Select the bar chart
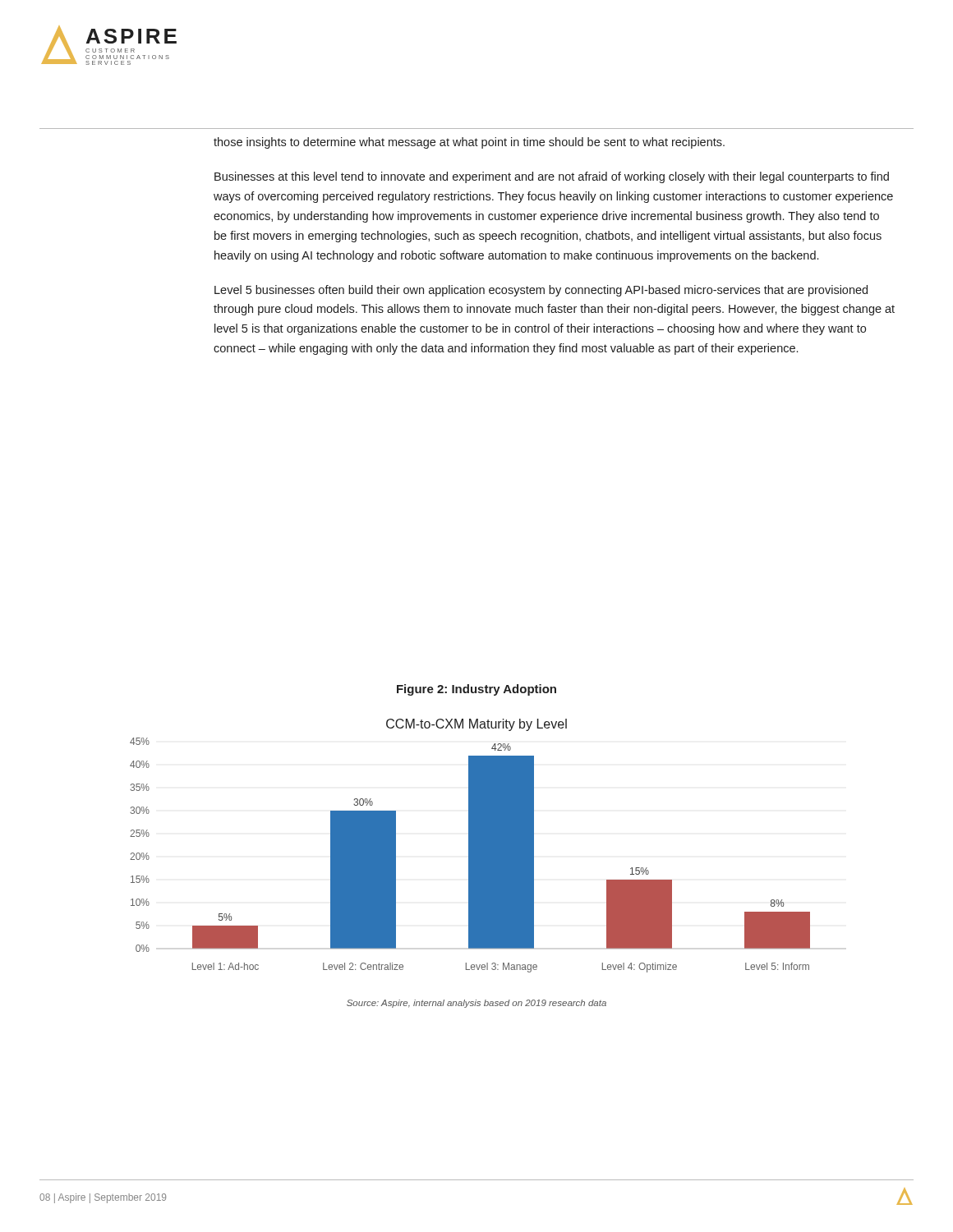The width and height of the screenshot is (953, 1232). [x=476, y=850]
